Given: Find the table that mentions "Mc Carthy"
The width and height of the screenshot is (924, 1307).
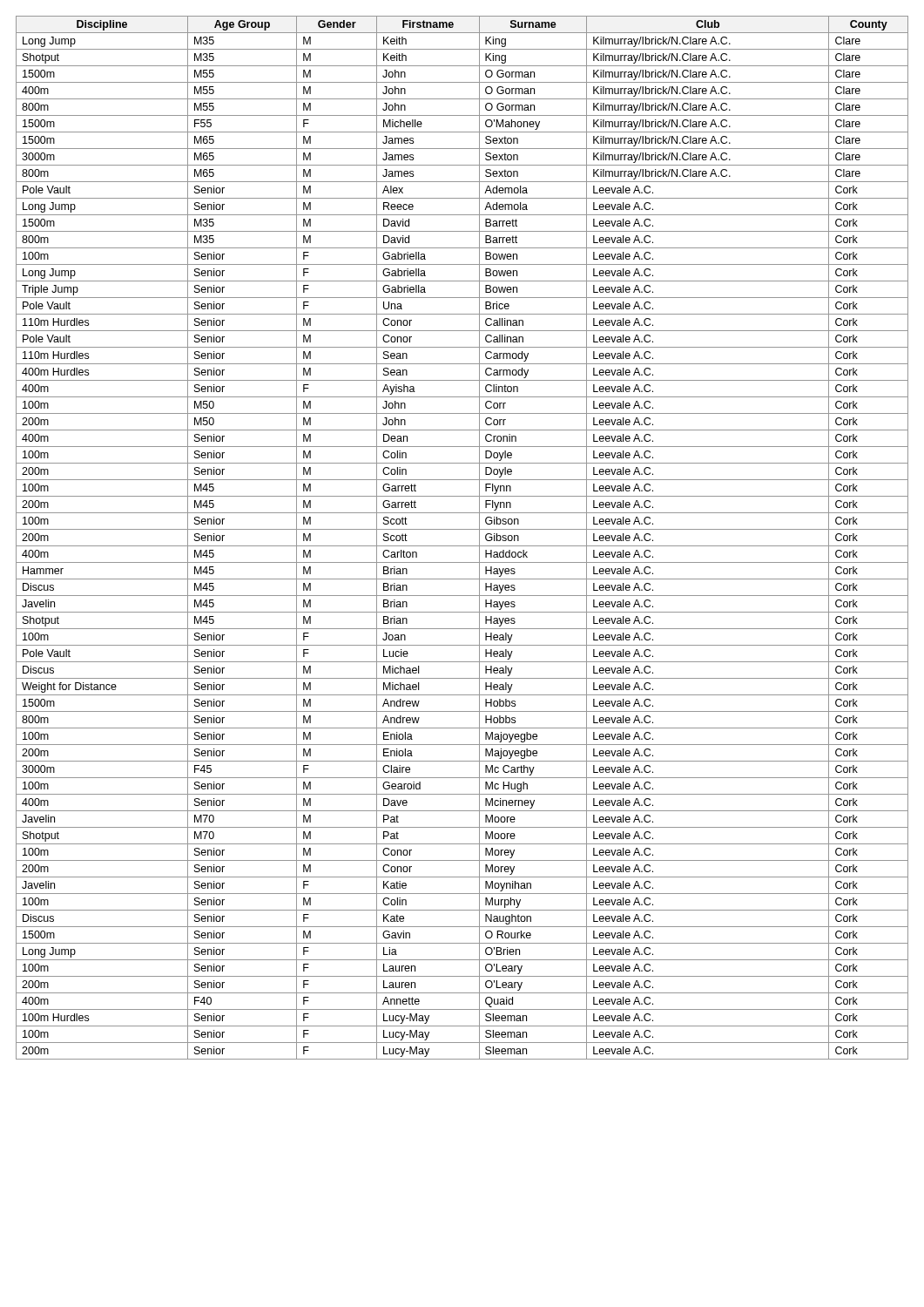Looking at the screenshot, I should click(x=462, y=538).
